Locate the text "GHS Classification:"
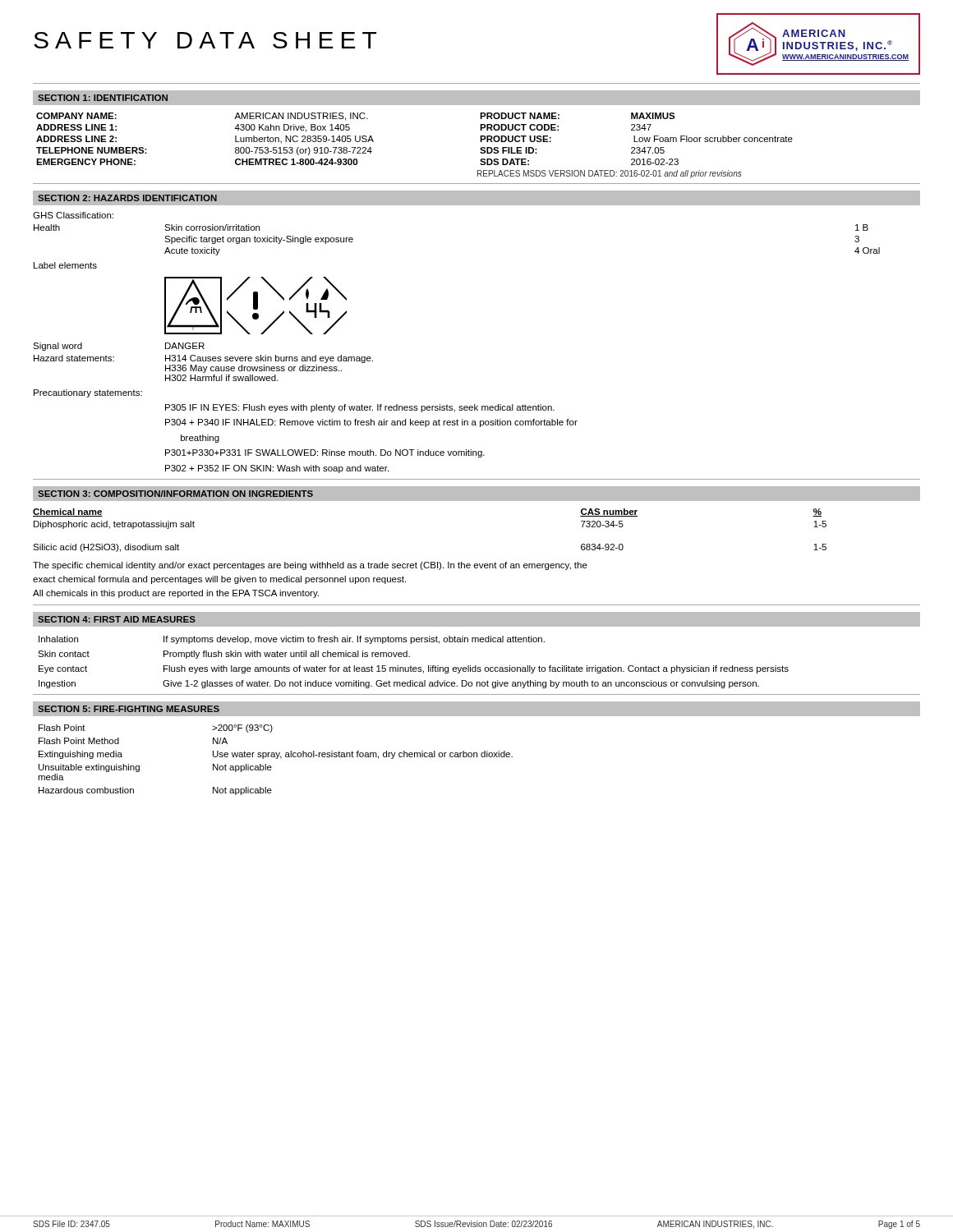953x1232 pixels. pos(74,215)
